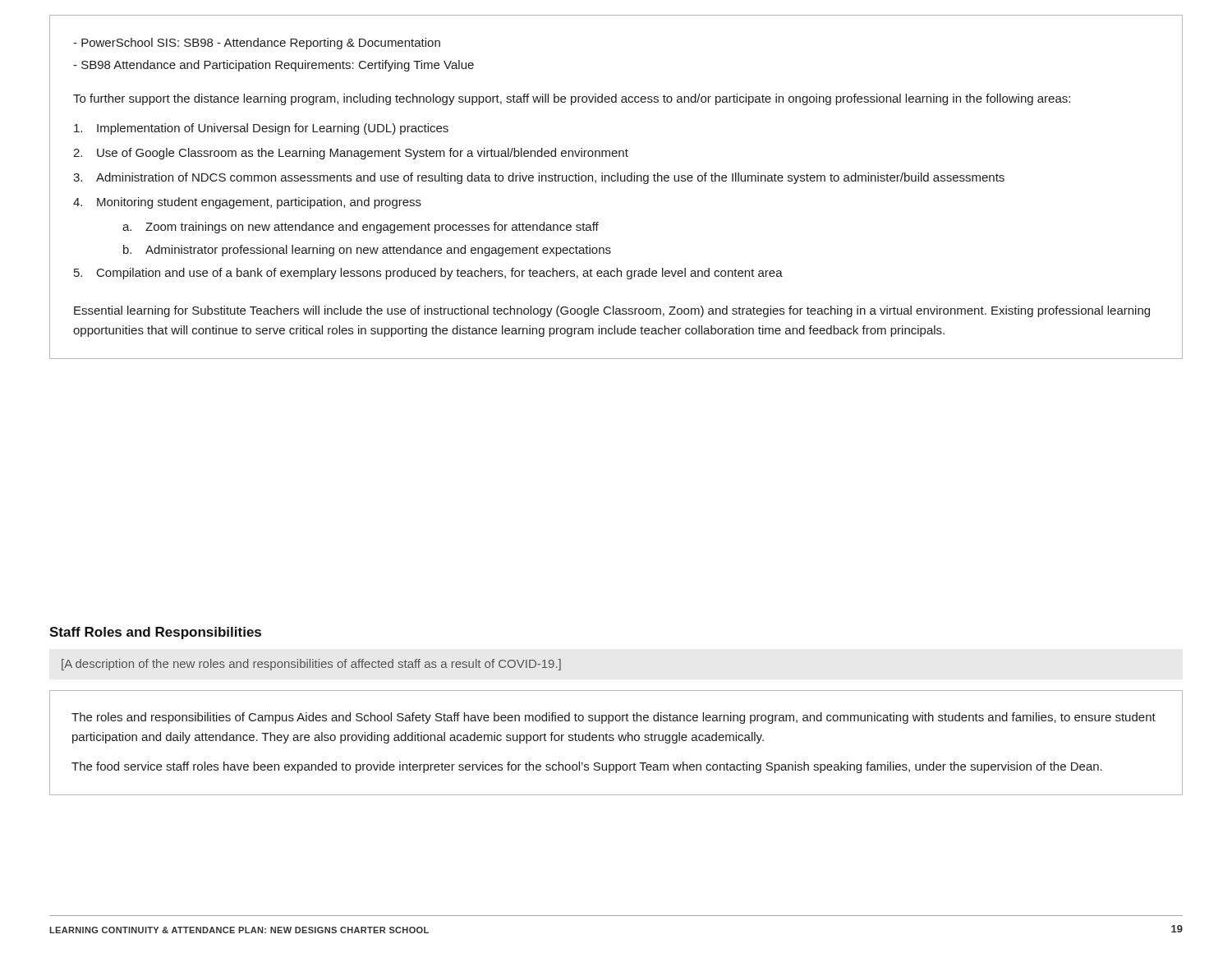Image resolution: width=1232 pixels, height=953 pixels.
Task: Select the element starting "The roles and responsibilities of Campus"
Action: point(616,742)
